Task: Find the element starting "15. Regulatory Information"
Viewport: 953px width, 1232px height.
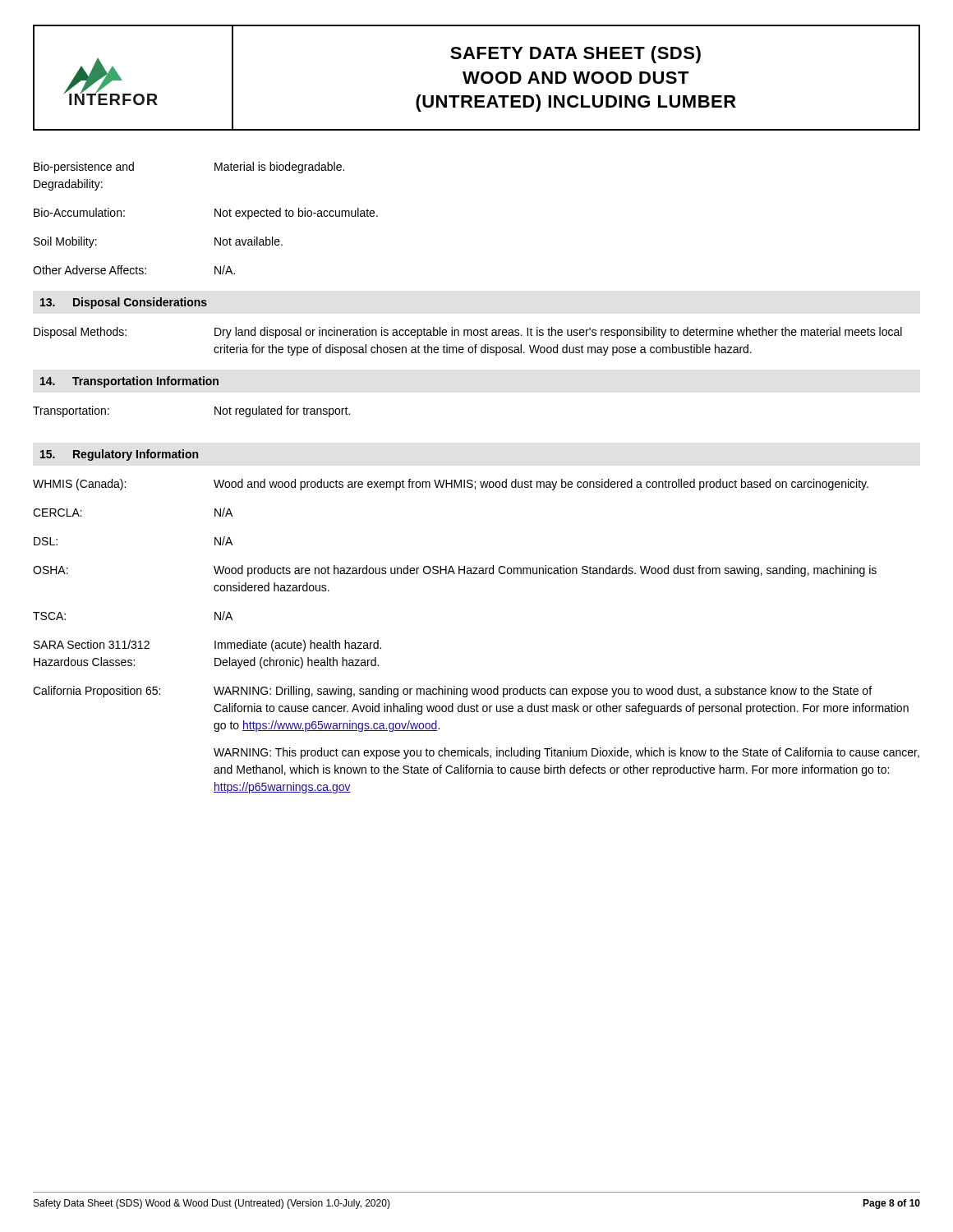Action: coord(119,454)
